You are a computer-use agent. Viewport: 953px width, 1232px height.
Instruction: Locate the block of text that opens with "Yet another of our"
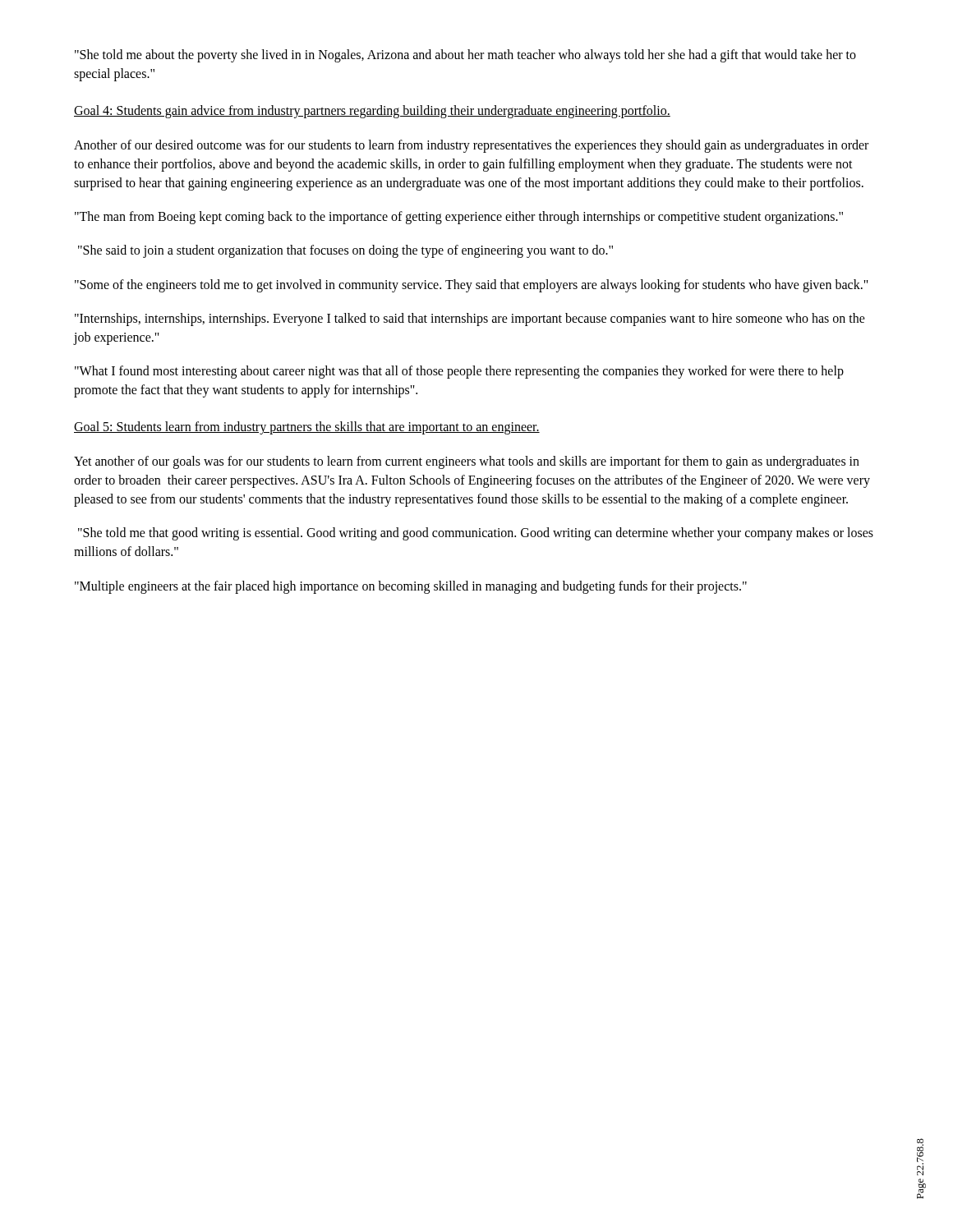tap(472, 480)
